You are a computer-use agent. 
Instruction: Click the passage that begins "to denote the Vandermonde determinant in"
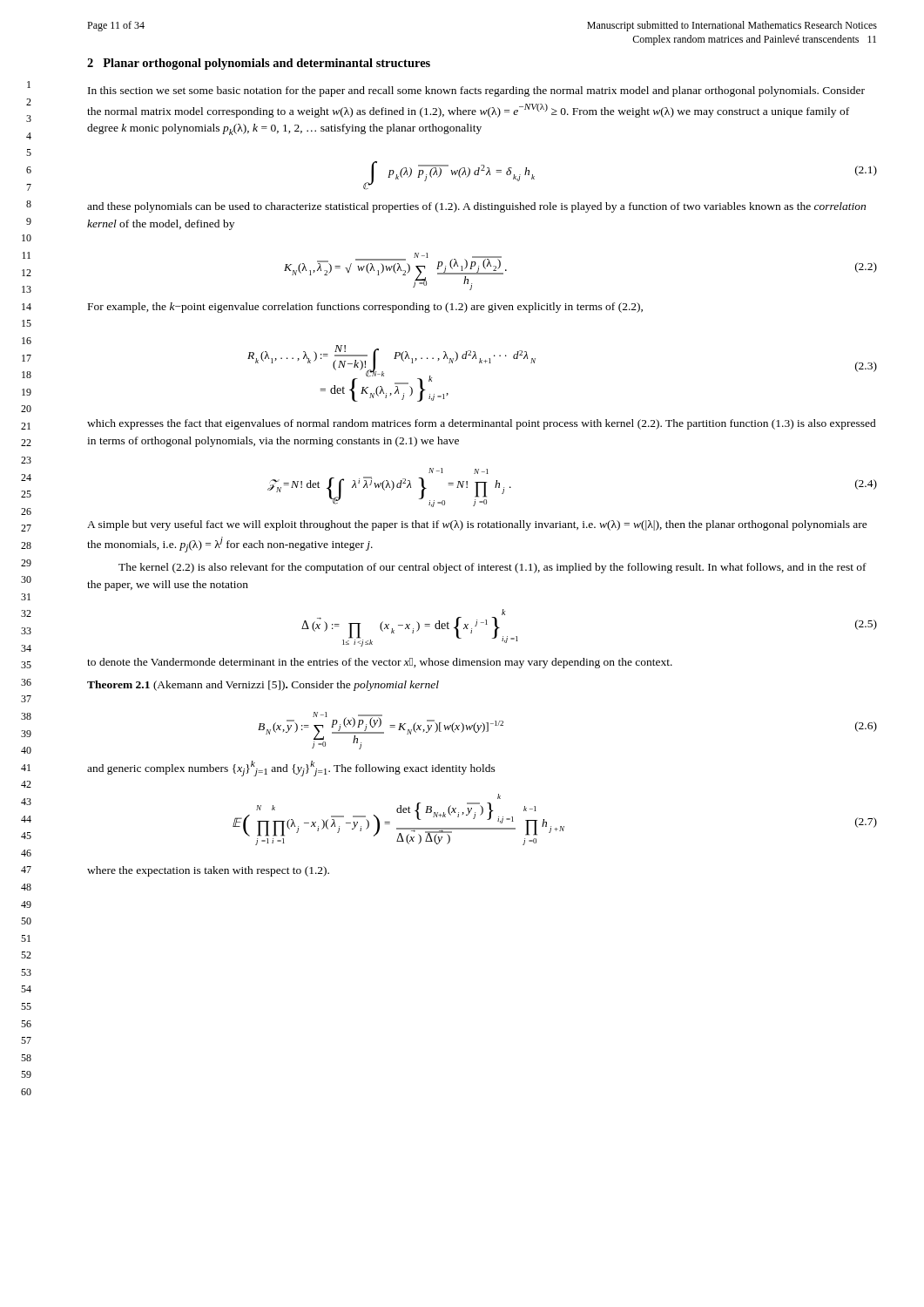point(380,662)
